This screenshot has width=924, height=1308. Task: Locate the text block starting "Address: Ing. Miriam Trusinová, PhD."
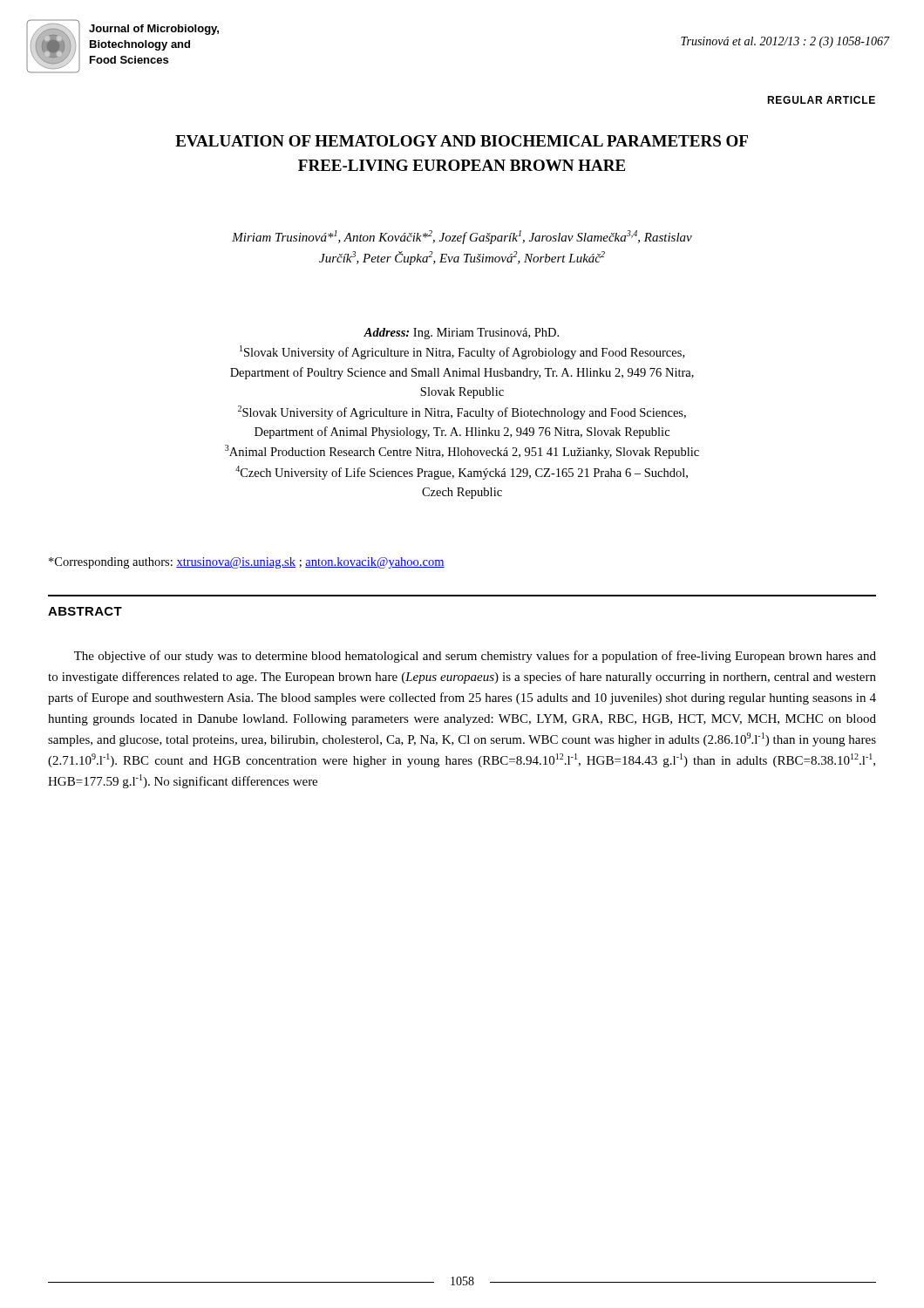coord(462,412)
